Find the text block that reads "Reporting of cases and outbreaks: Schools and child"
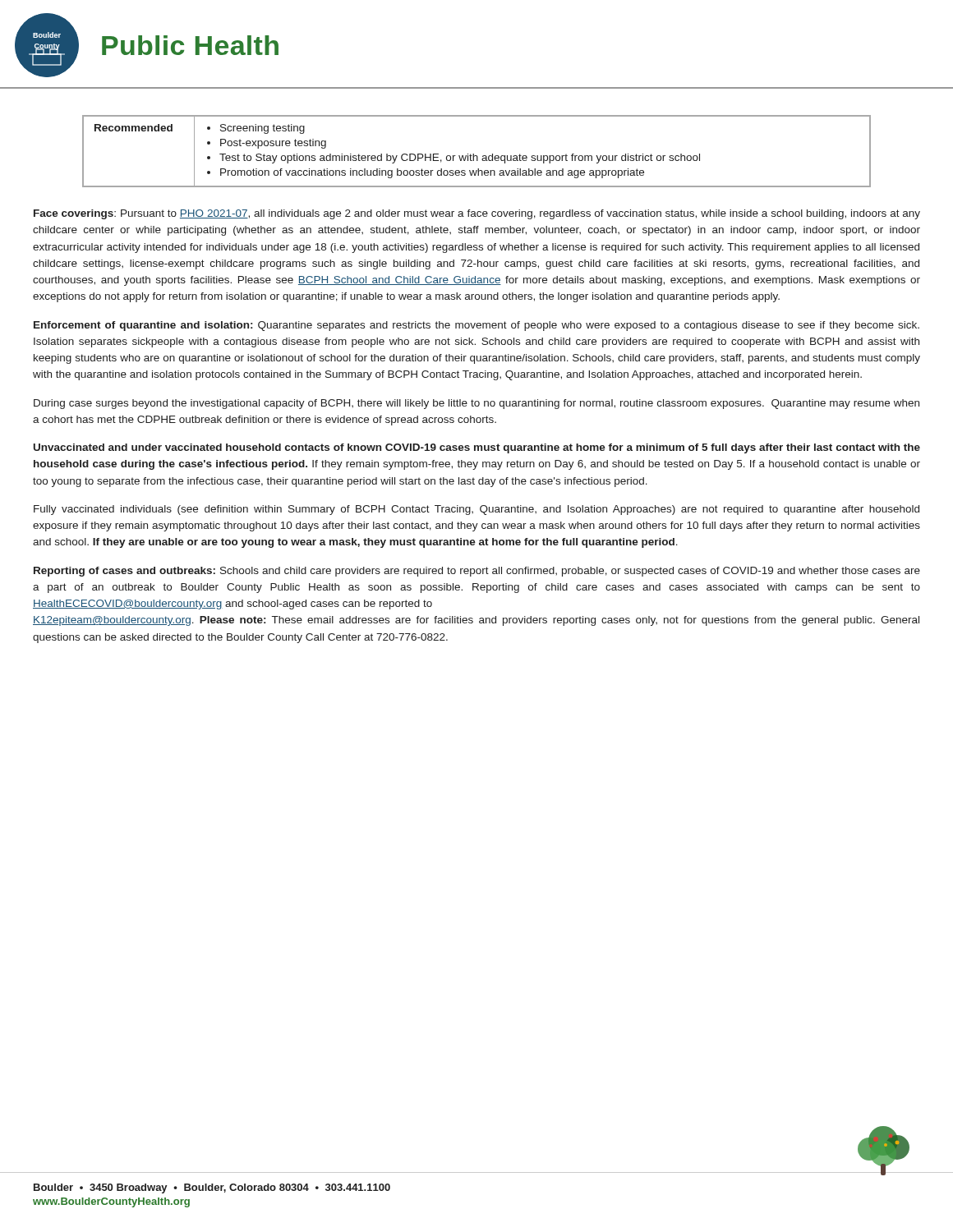Image resolution: width=953 pixels, height=1232 pixels. tap(477, 572)
